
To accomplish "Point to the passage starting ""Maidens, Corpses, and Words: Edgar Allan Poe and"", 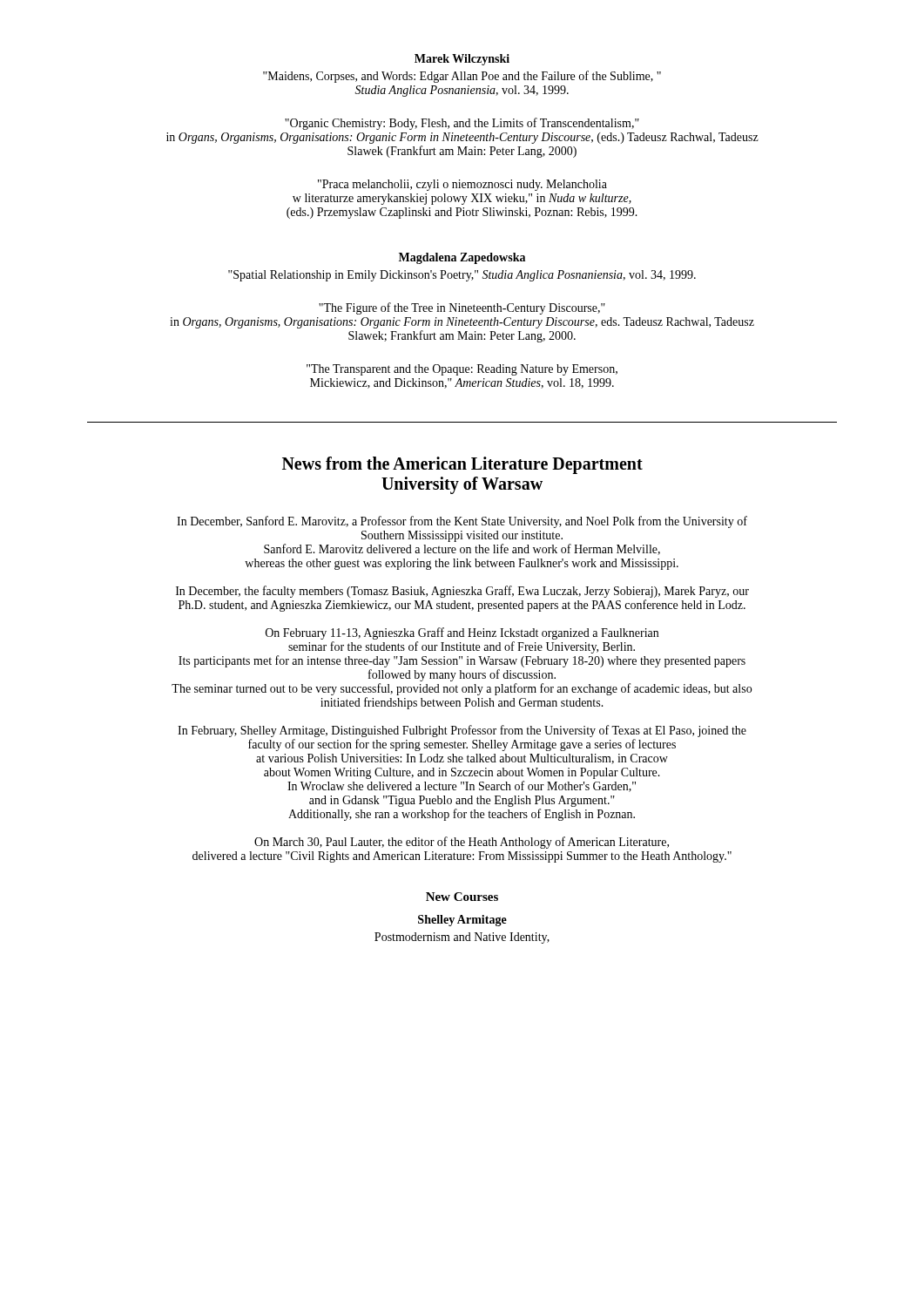I will pos(462,83).
